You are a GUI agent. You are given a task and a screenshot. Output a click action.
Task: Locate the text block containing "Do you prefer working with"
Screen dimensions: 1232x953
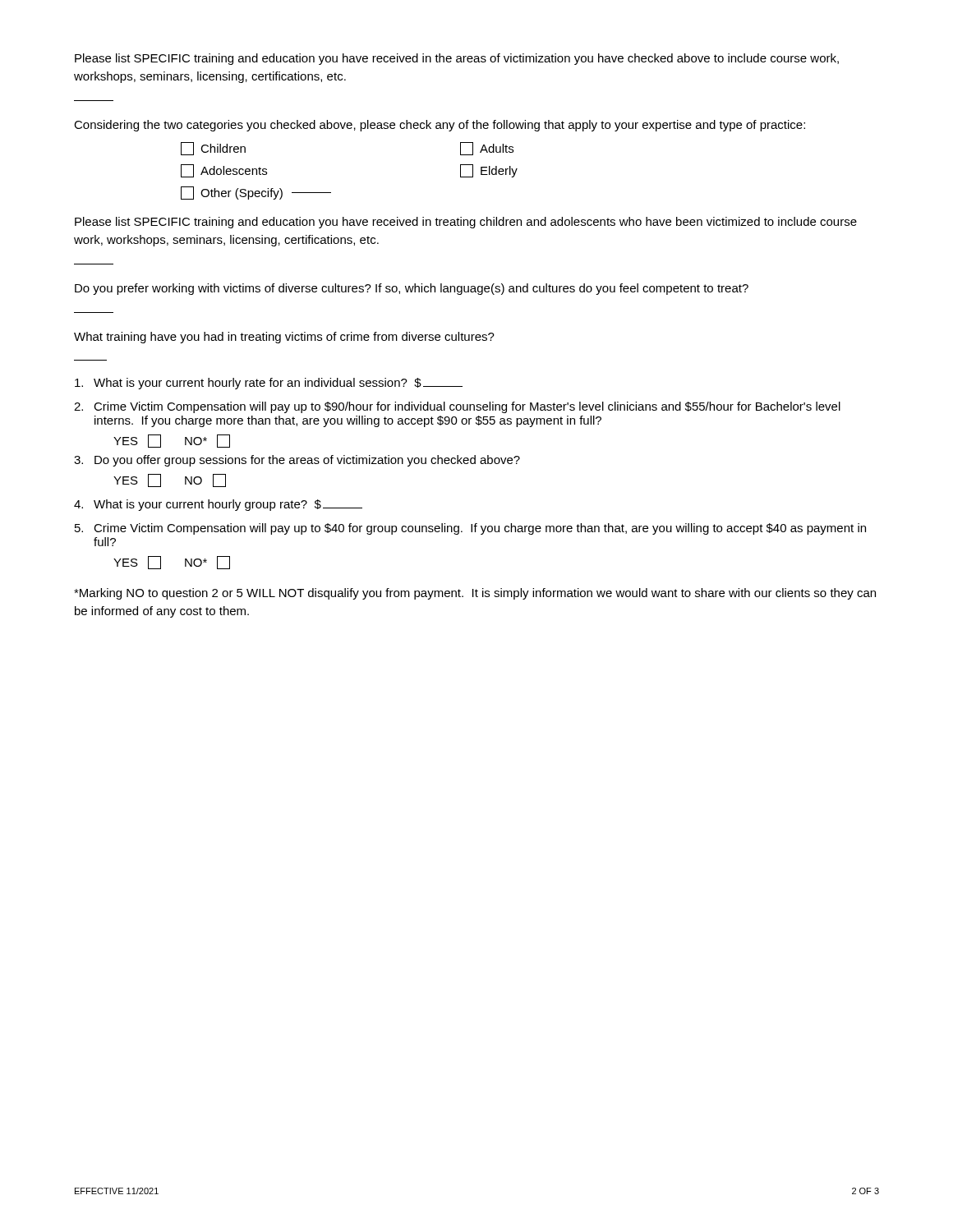point(411,288)
